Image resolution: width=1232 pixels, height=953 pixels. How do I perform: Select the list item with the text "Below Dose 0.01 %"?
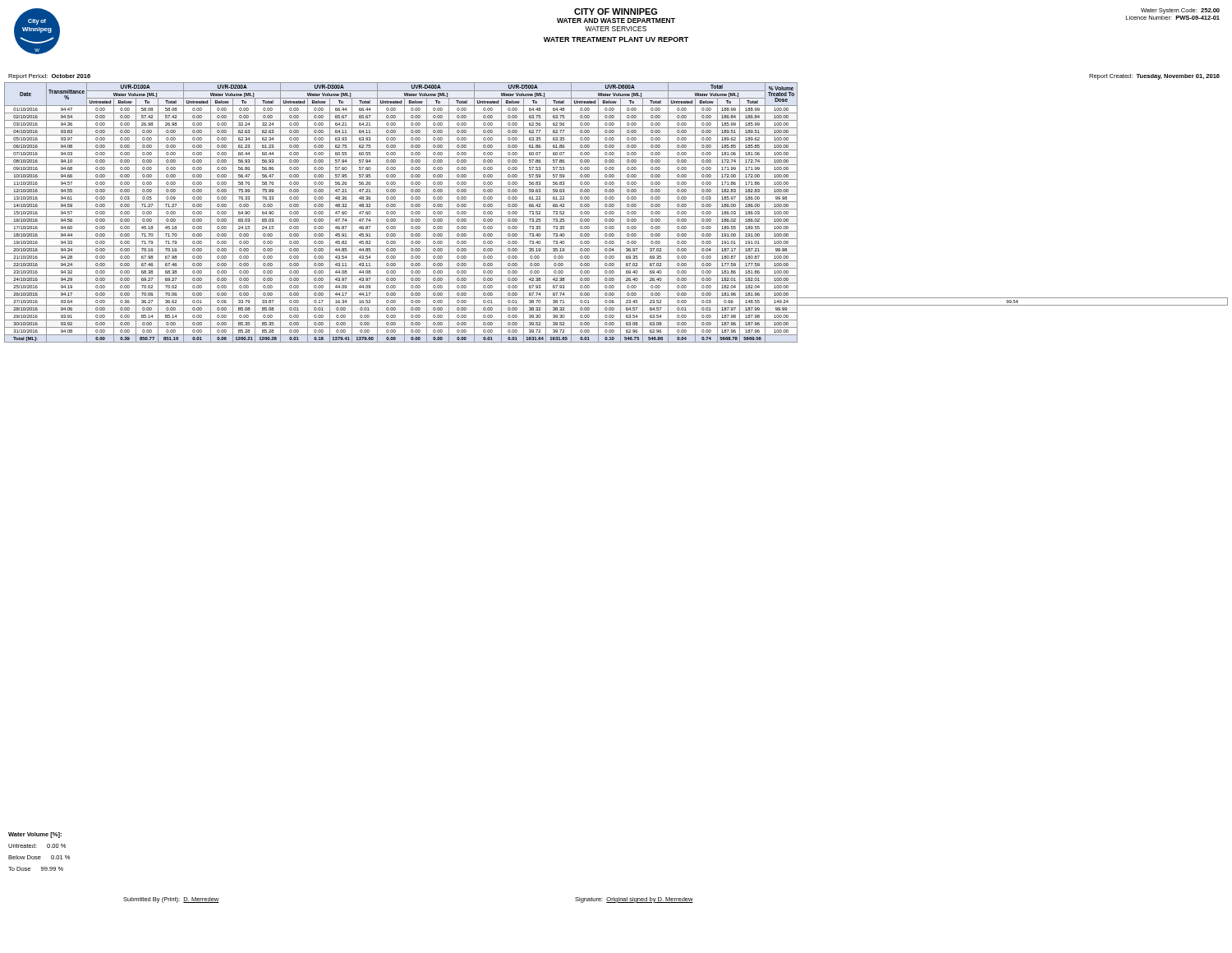pyautogui.click(x=39, y=857)
